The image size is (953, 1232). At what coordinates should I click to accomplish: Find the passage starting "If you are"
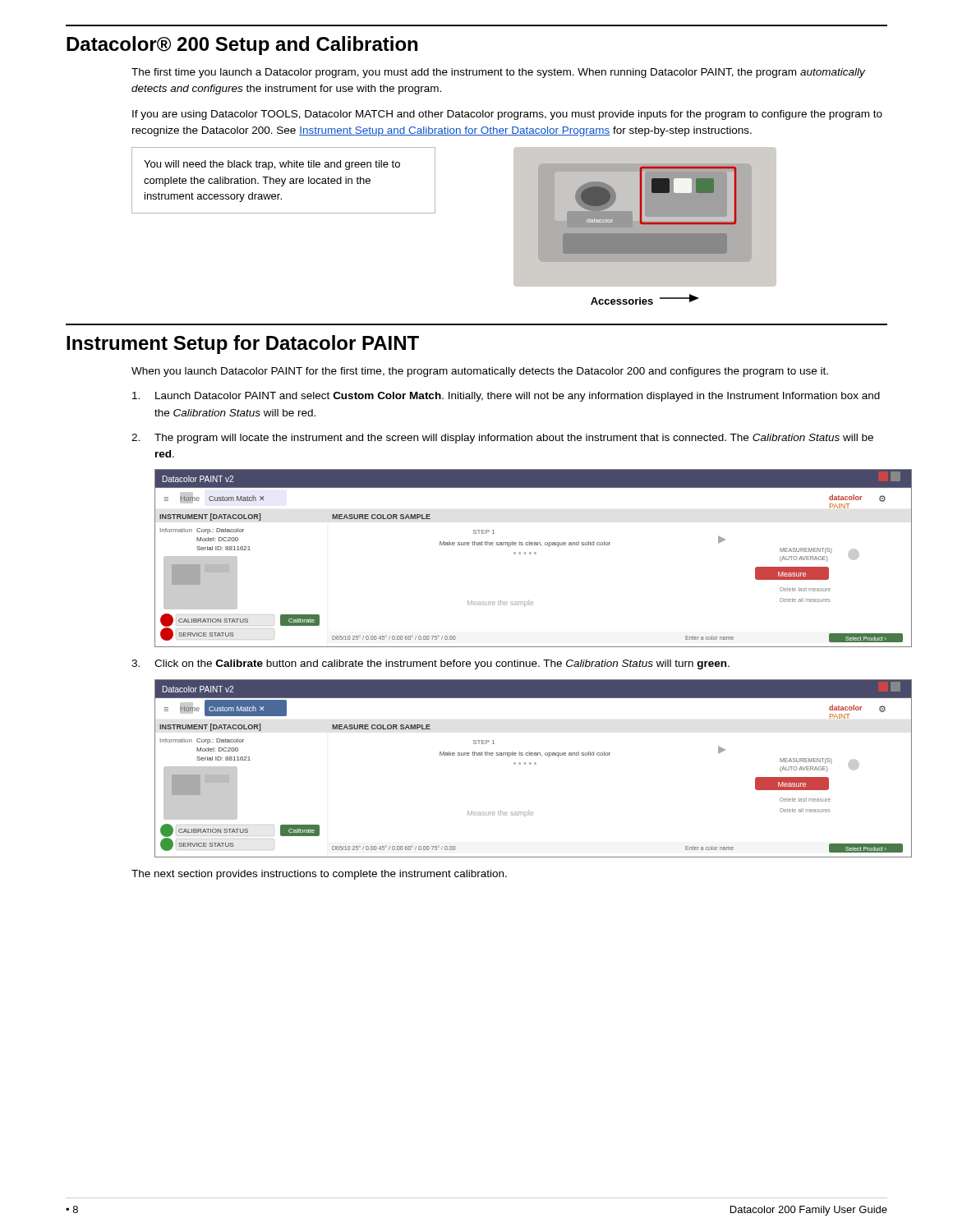pyautogui.click(x=507, y=122)
